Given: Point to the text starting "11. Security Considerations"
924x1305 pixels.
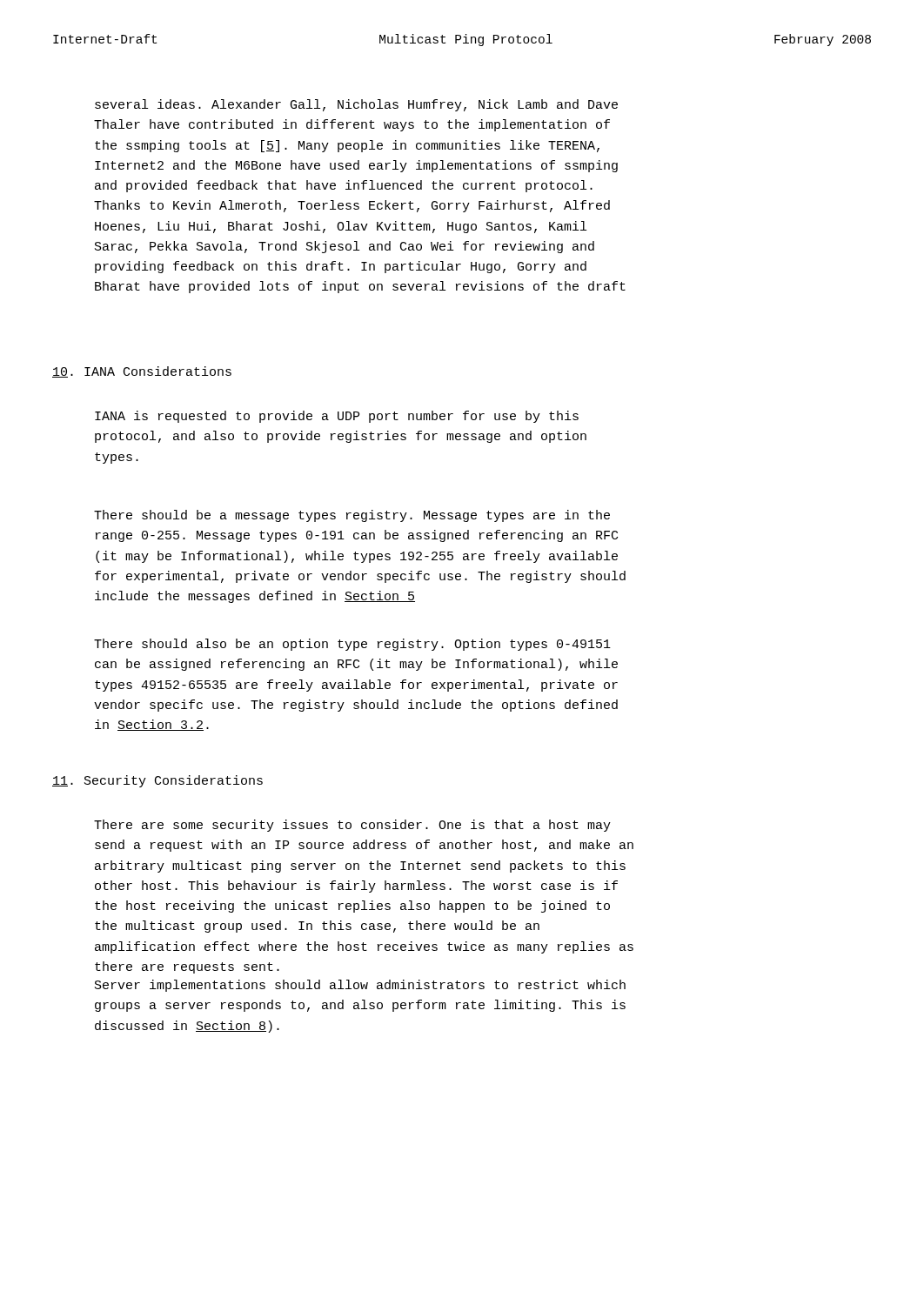Looking at the screenshot, I should click(x=158, y=782).
